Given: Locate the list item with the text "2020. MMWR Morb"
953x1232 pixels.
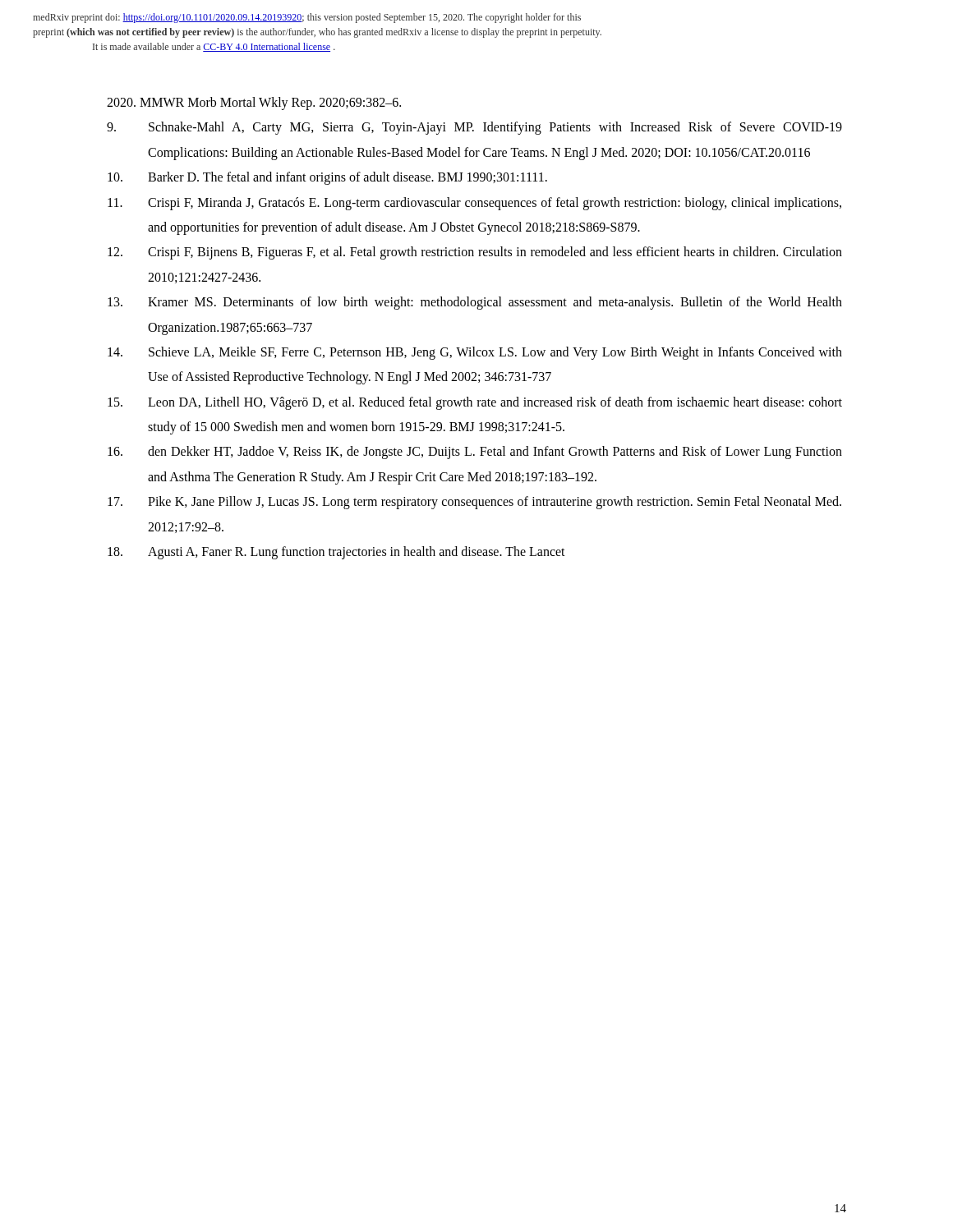Looking at the screenshot, I should pos(254,102).
